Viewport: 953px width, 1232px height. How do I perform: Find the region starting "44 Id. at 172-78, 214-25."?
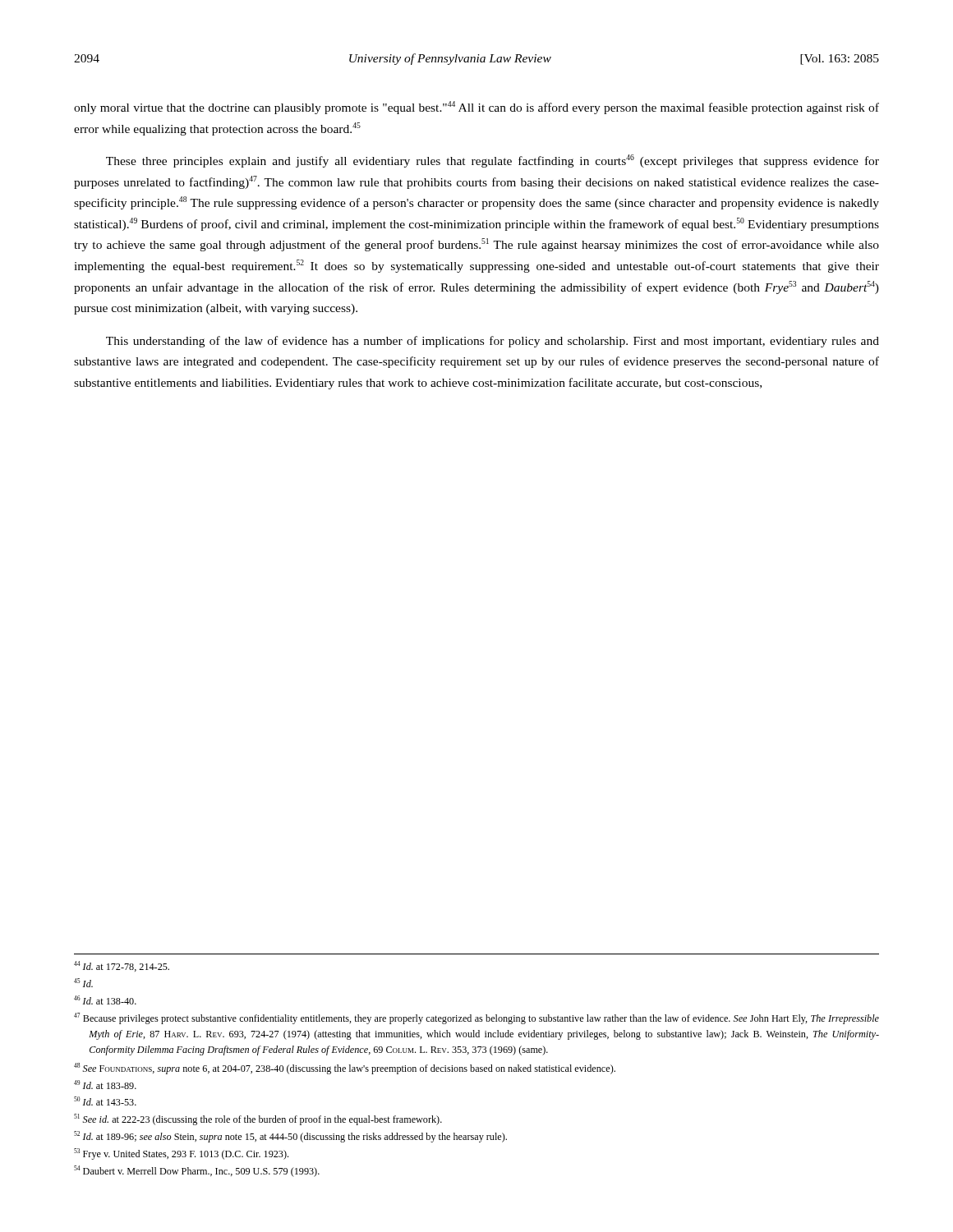122,966
